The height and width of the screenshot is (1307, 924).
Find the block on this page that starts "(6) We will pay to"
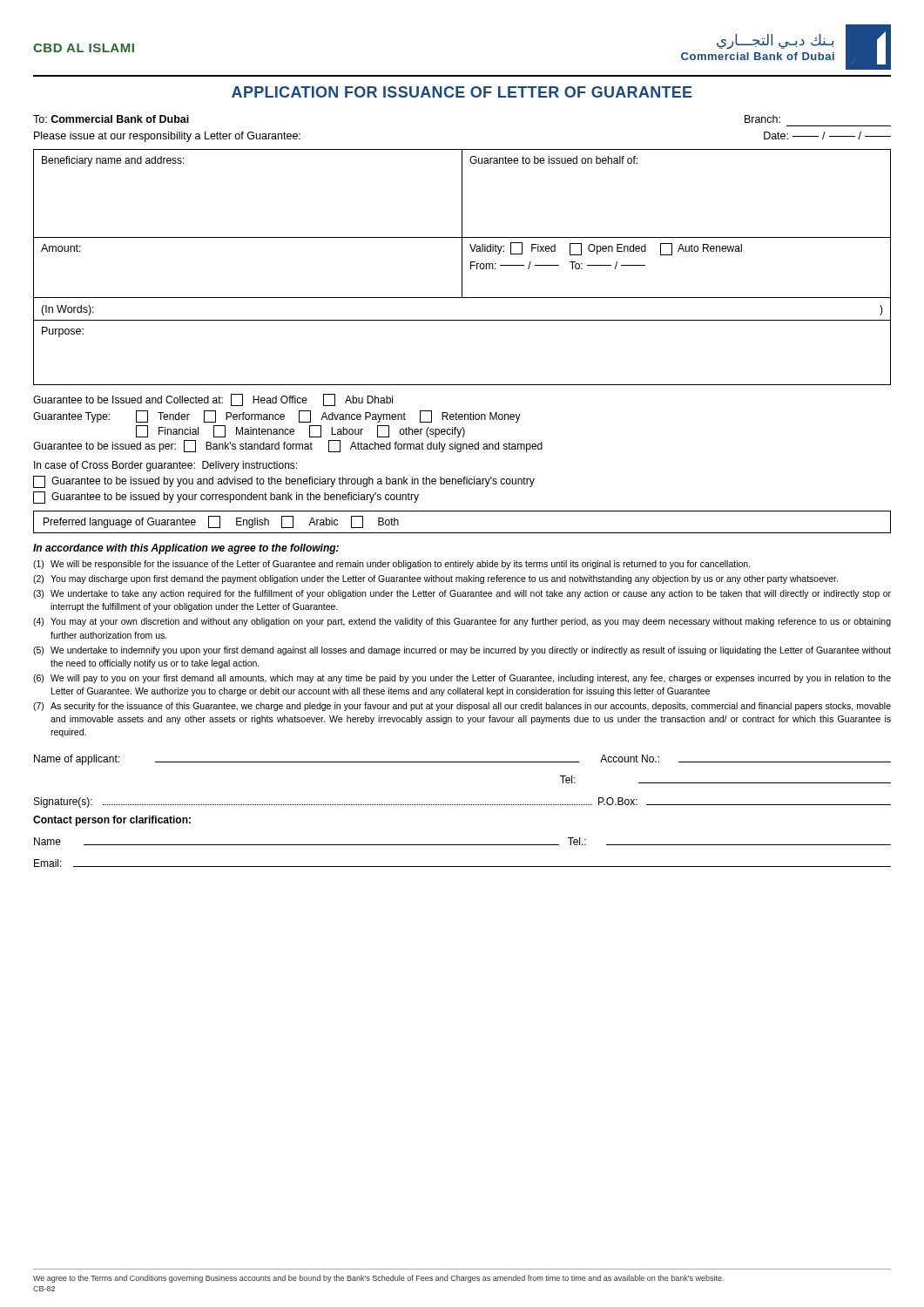coord(462,685)
